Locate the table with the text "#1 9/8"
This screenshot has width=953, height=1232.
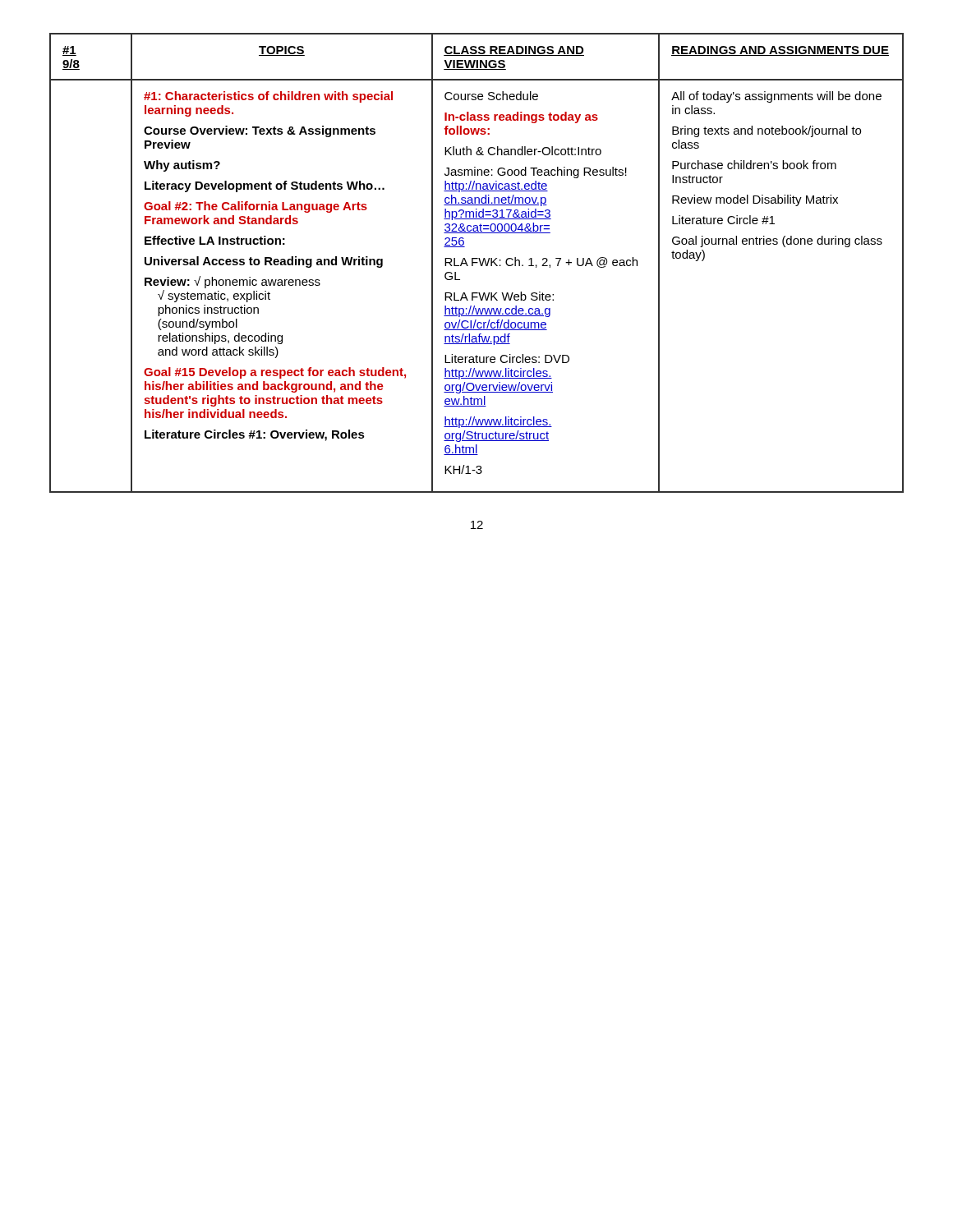click(476, 263)
